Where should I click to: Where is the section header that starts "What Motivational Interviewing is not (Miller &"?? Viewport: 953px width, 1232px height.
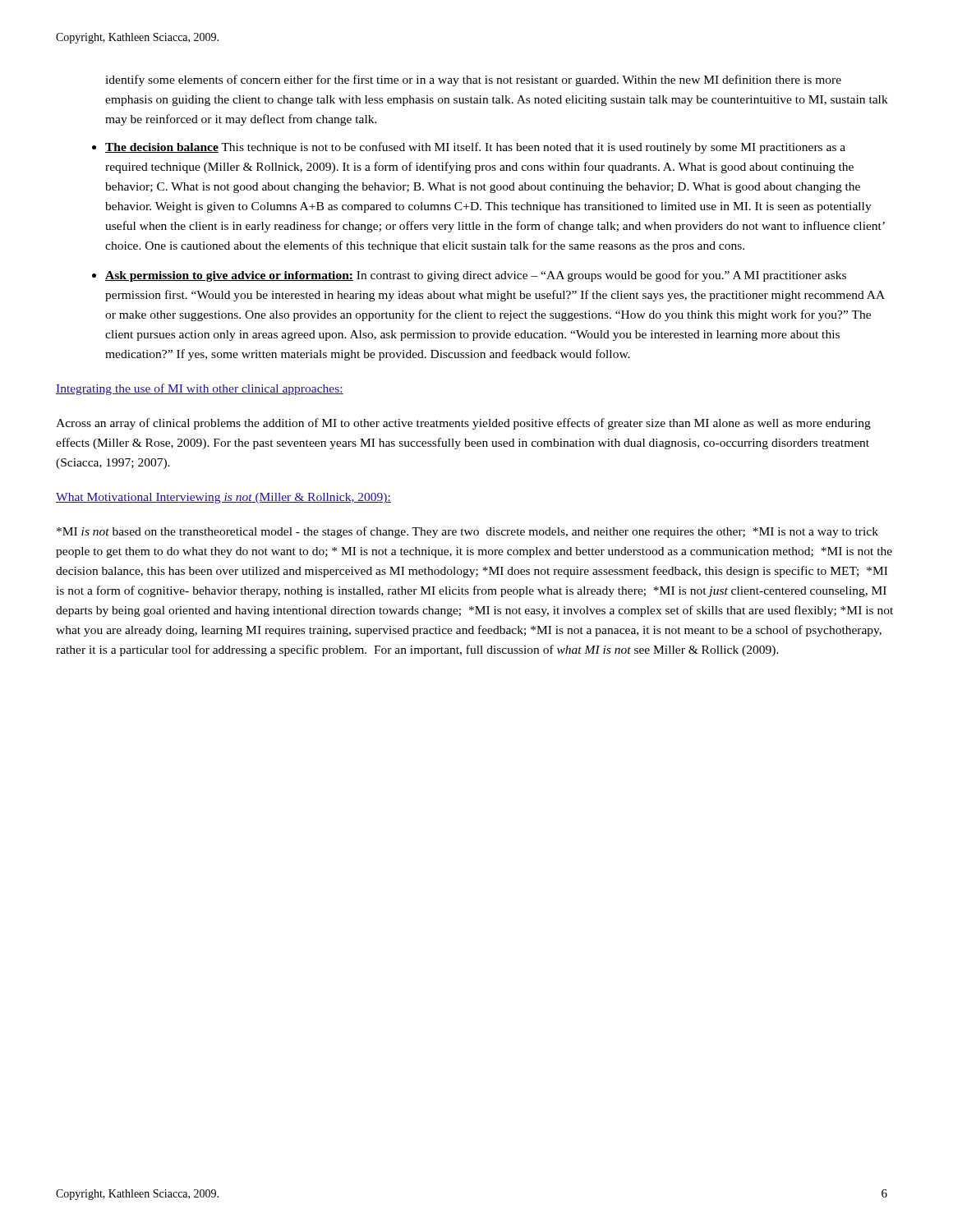click(223, 497)
